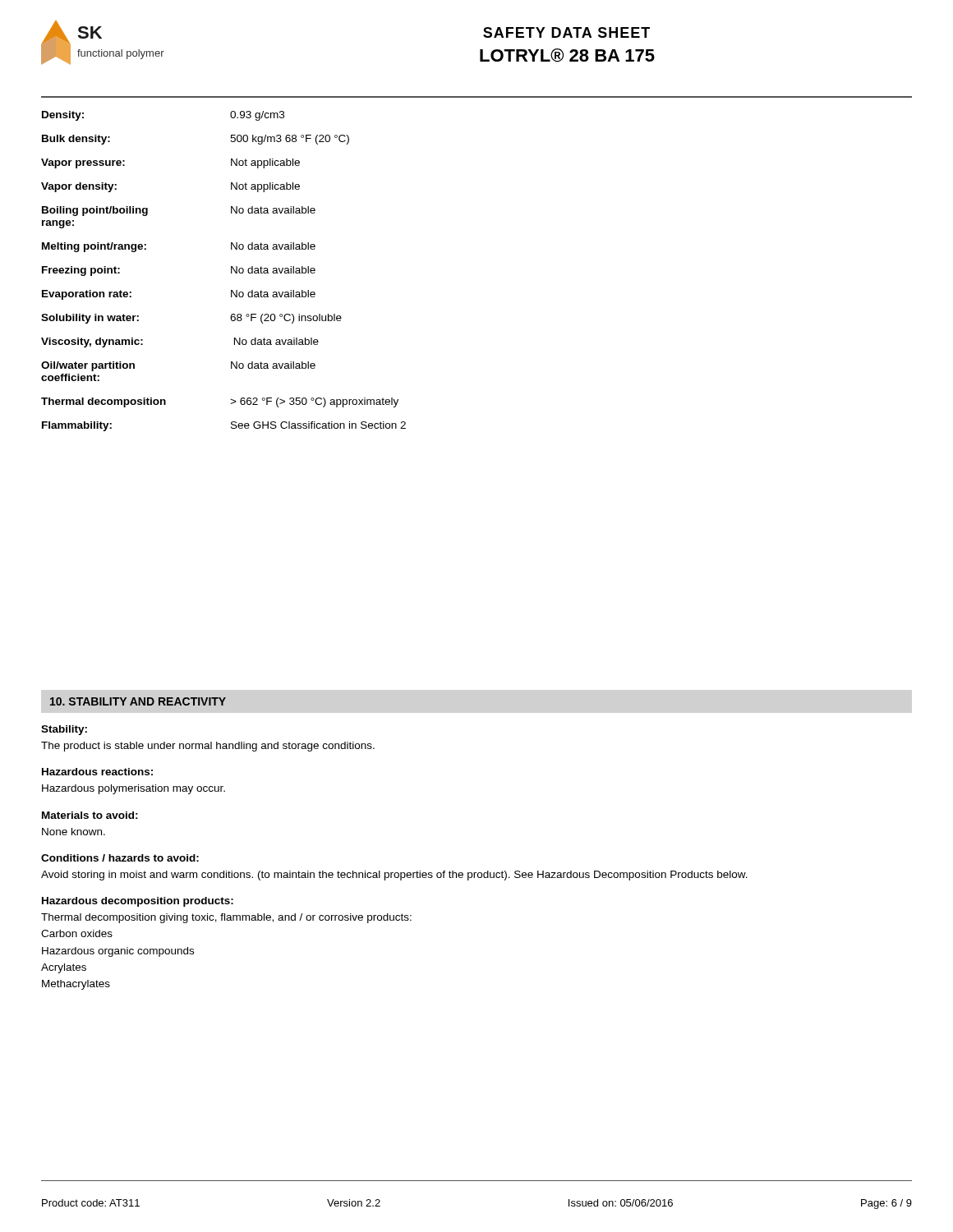
Task: Locate the element starting "Viscosity, dynamic: No data available"
Action: tap(98, 344)
